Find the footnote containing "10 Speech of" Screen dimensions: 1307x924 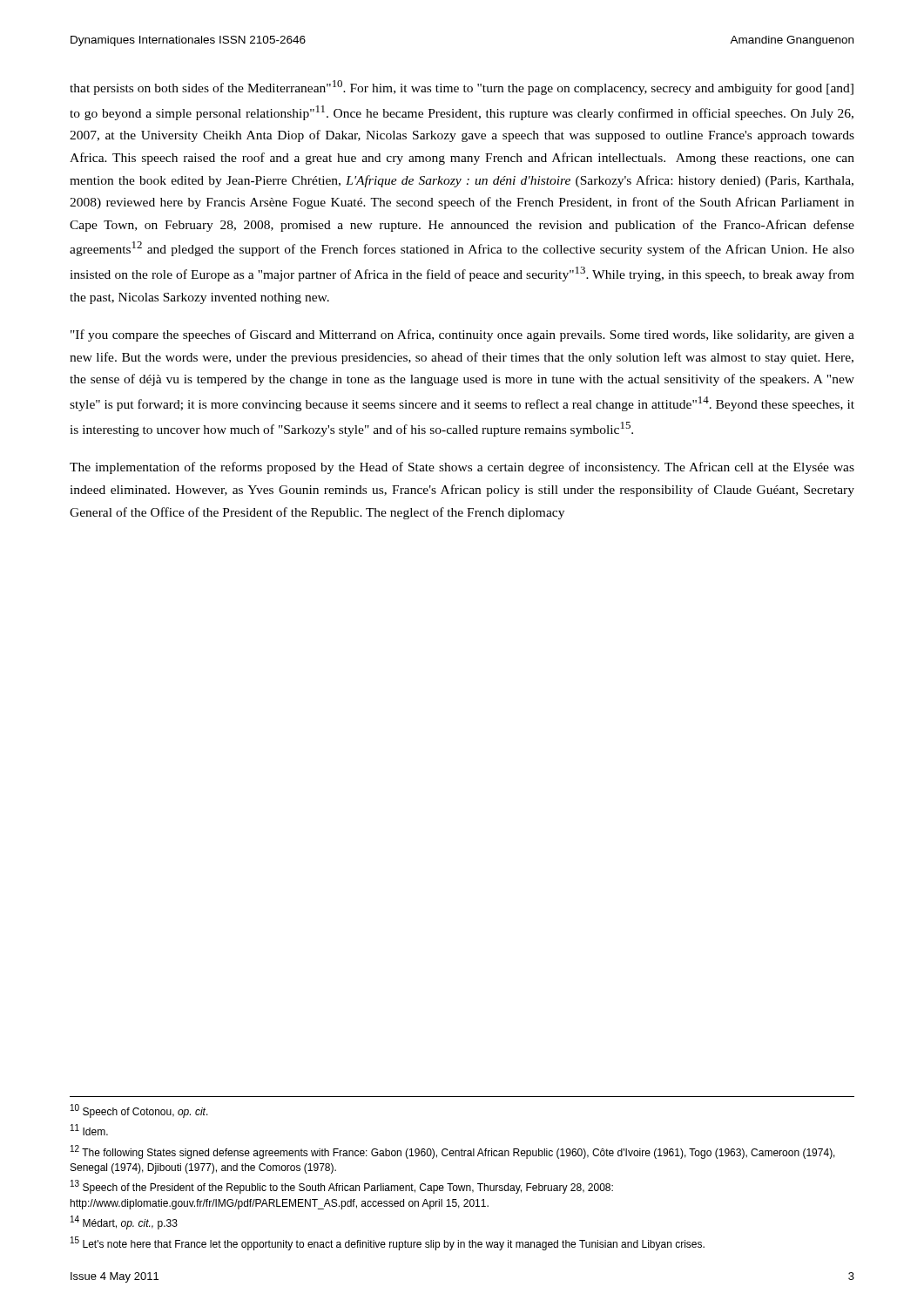click(x=139, y=1111)
